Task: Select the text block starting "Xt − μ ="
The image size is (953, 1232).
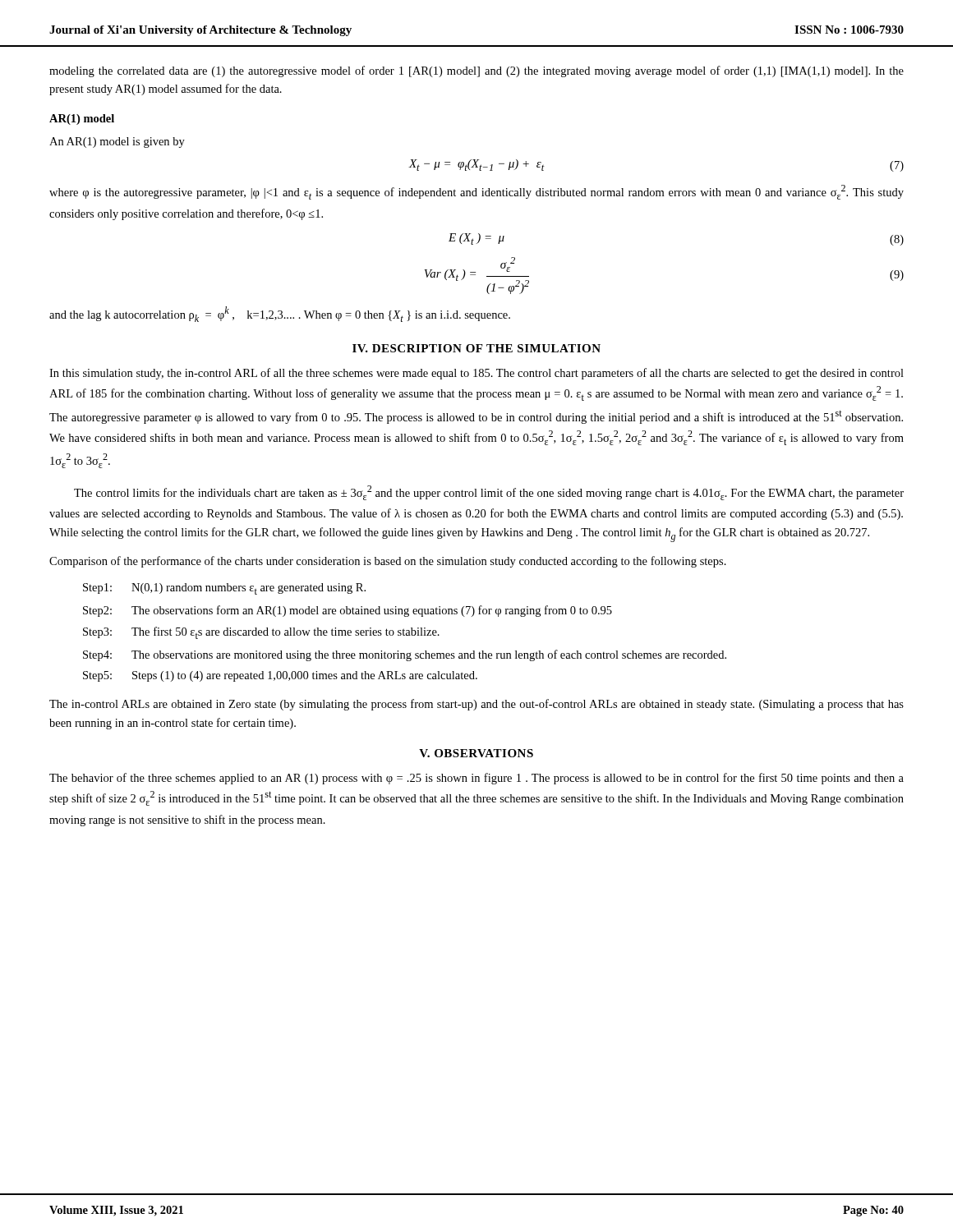Action: 474,165
